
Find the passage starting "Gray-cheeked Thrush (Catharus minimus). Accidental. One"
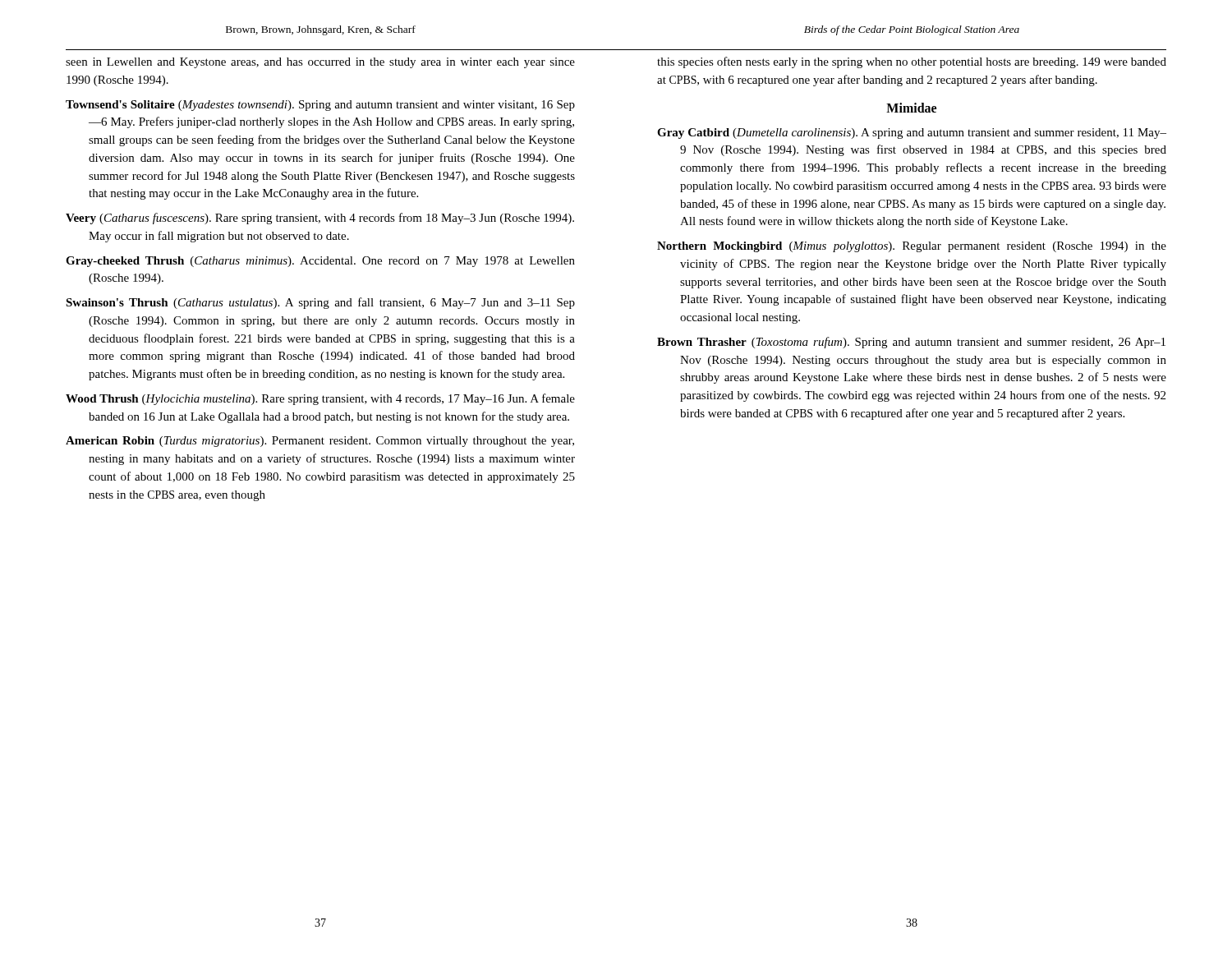[x=320, y=269]
